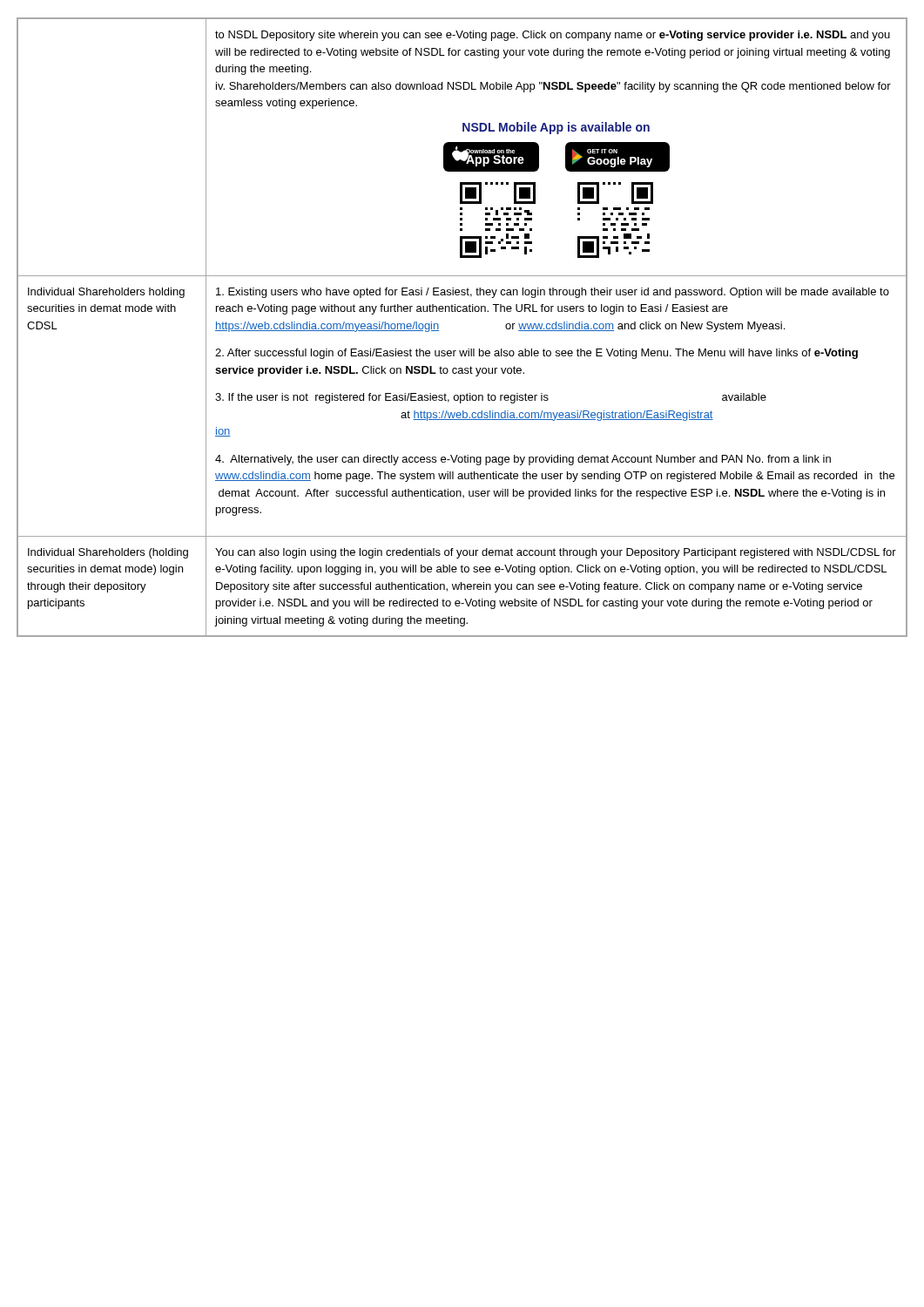Click the passage that begins "to NSDL Depository site wherein you"
The image size is (924, 1307).
[553, 36]
